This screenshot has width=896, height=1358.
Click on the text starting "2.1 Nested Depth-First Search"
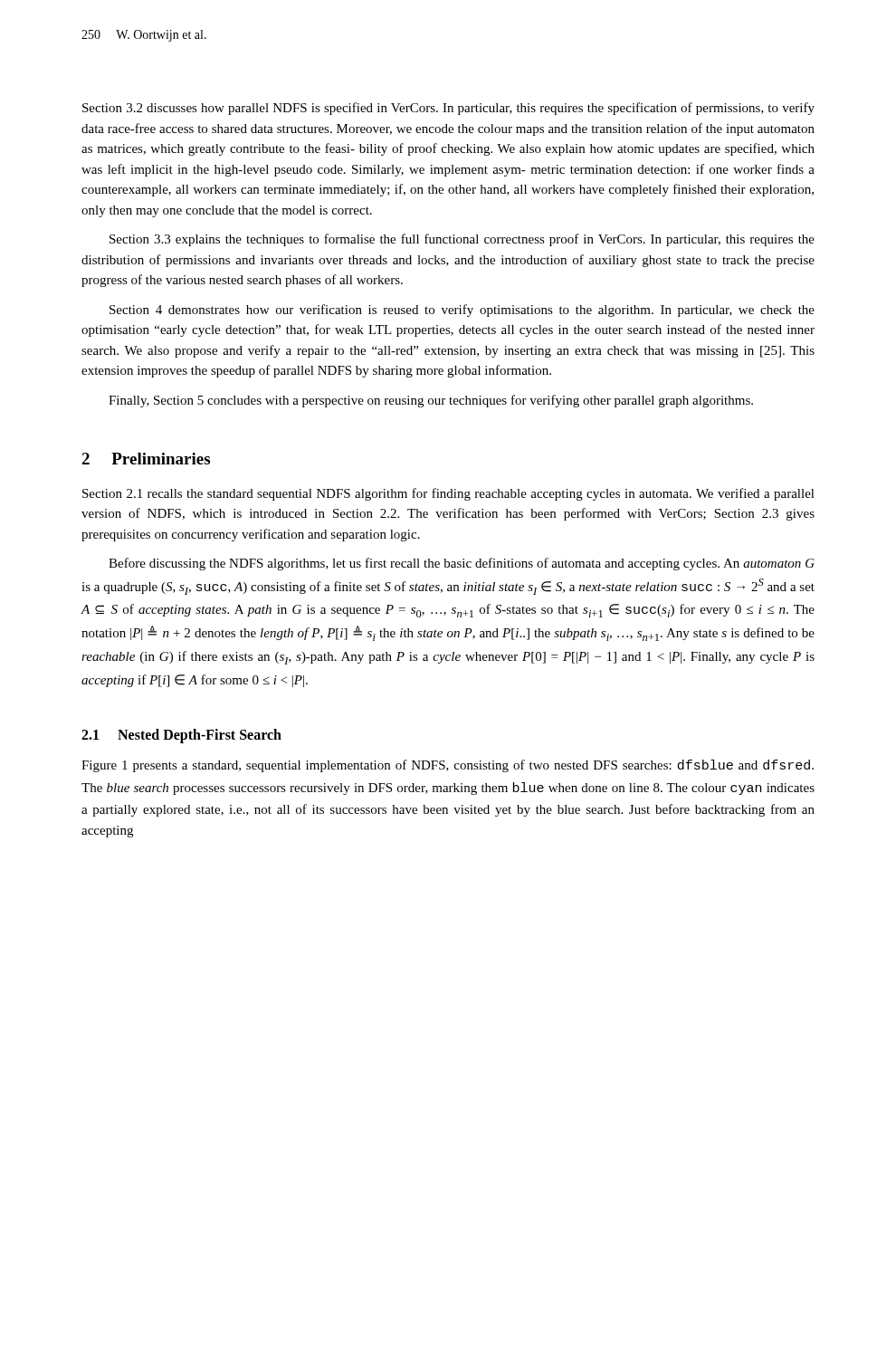181,736
